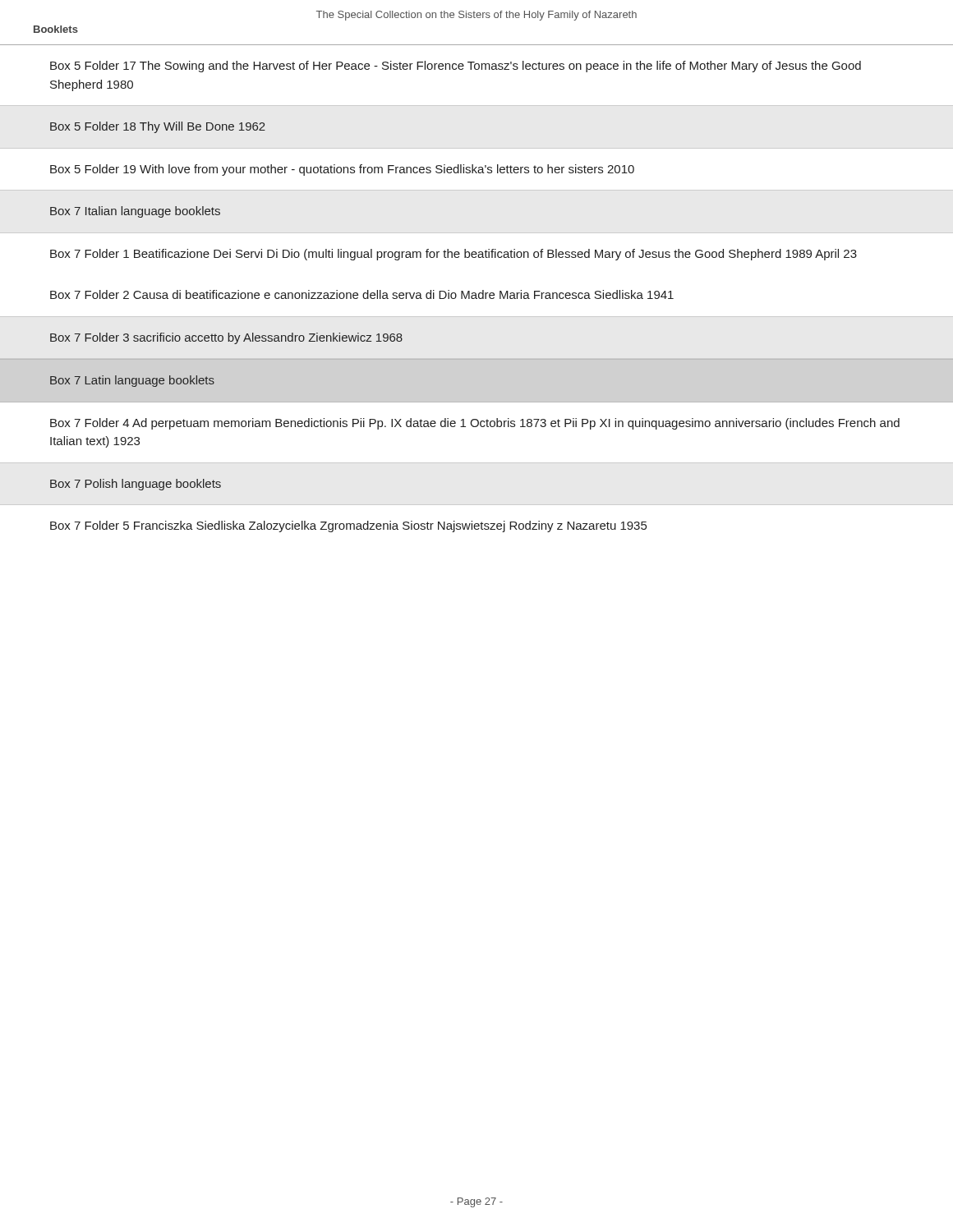The height and width of the screenshot is (1232, 953).
Task: Find a section header
Action: (x=55, y=29)
